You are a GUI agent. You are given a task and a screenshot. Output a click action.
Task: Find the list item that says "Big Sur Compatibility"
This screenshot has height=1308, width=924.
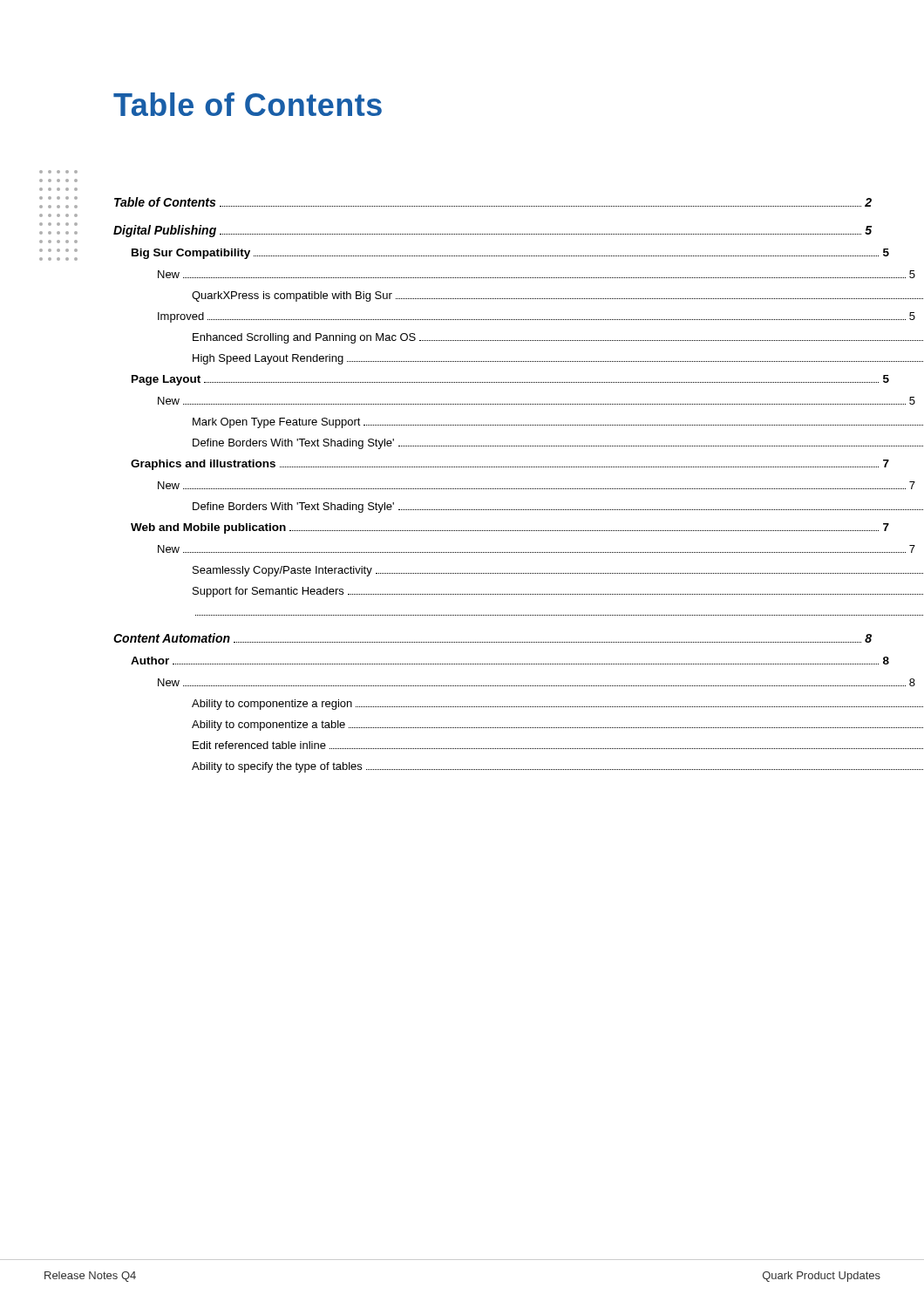(510, 253)
